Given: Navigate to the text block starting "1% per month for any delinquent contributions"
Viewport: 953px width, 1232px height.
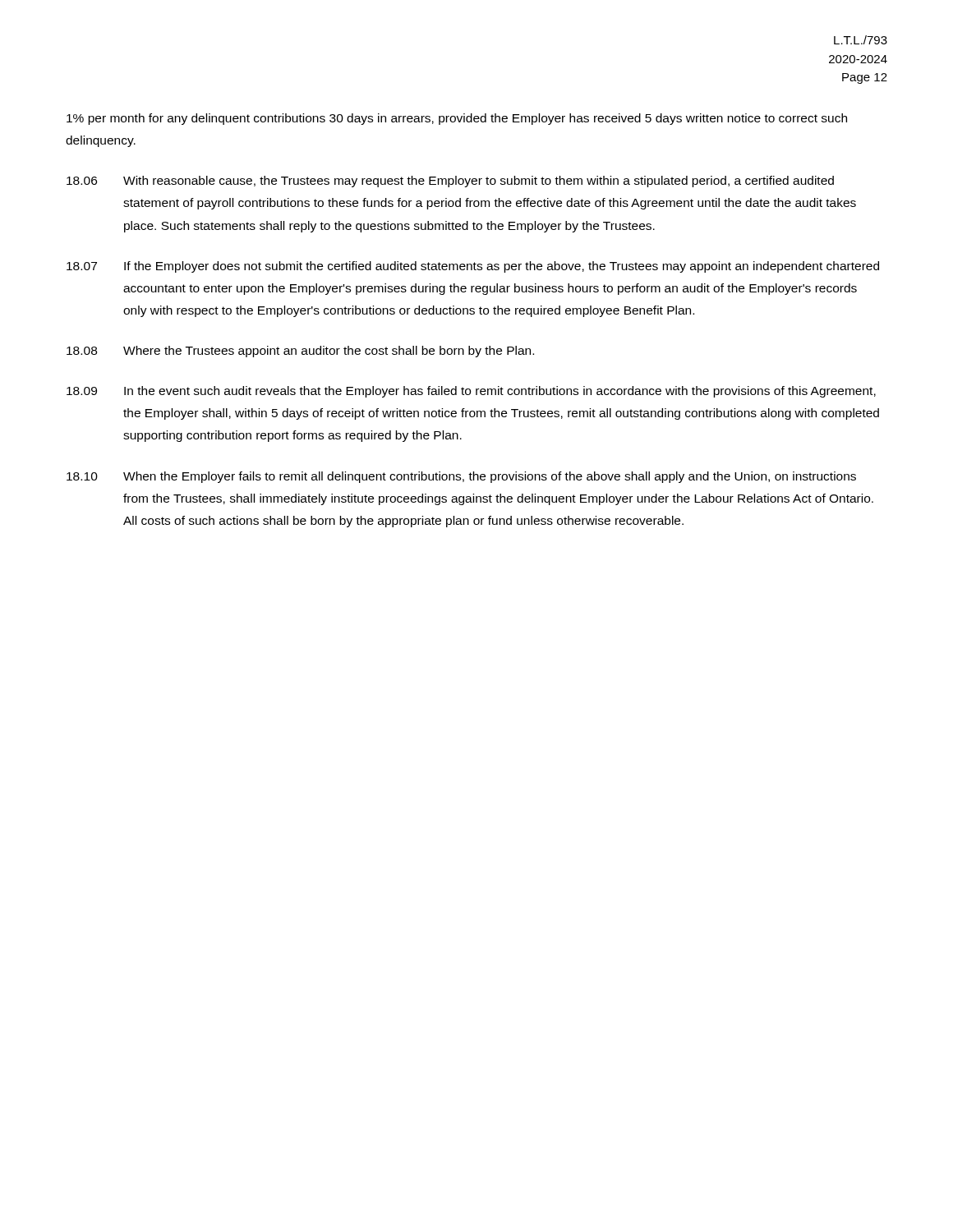Looking at the screenshot, I should point(457,129).
